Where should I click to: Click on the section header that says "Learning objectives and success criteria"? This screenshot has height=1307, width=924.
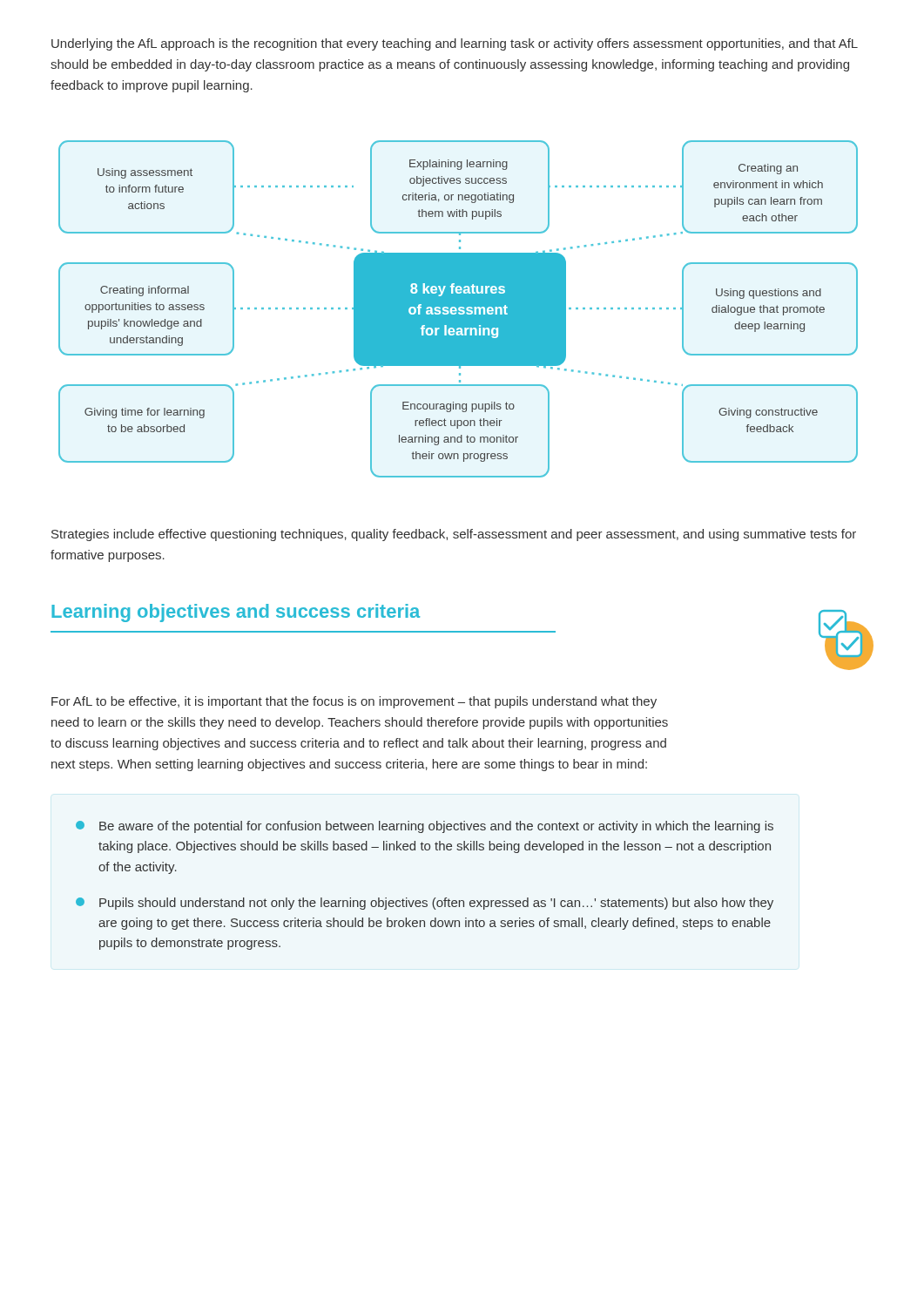pyautogui.click(x=235, y=611)
